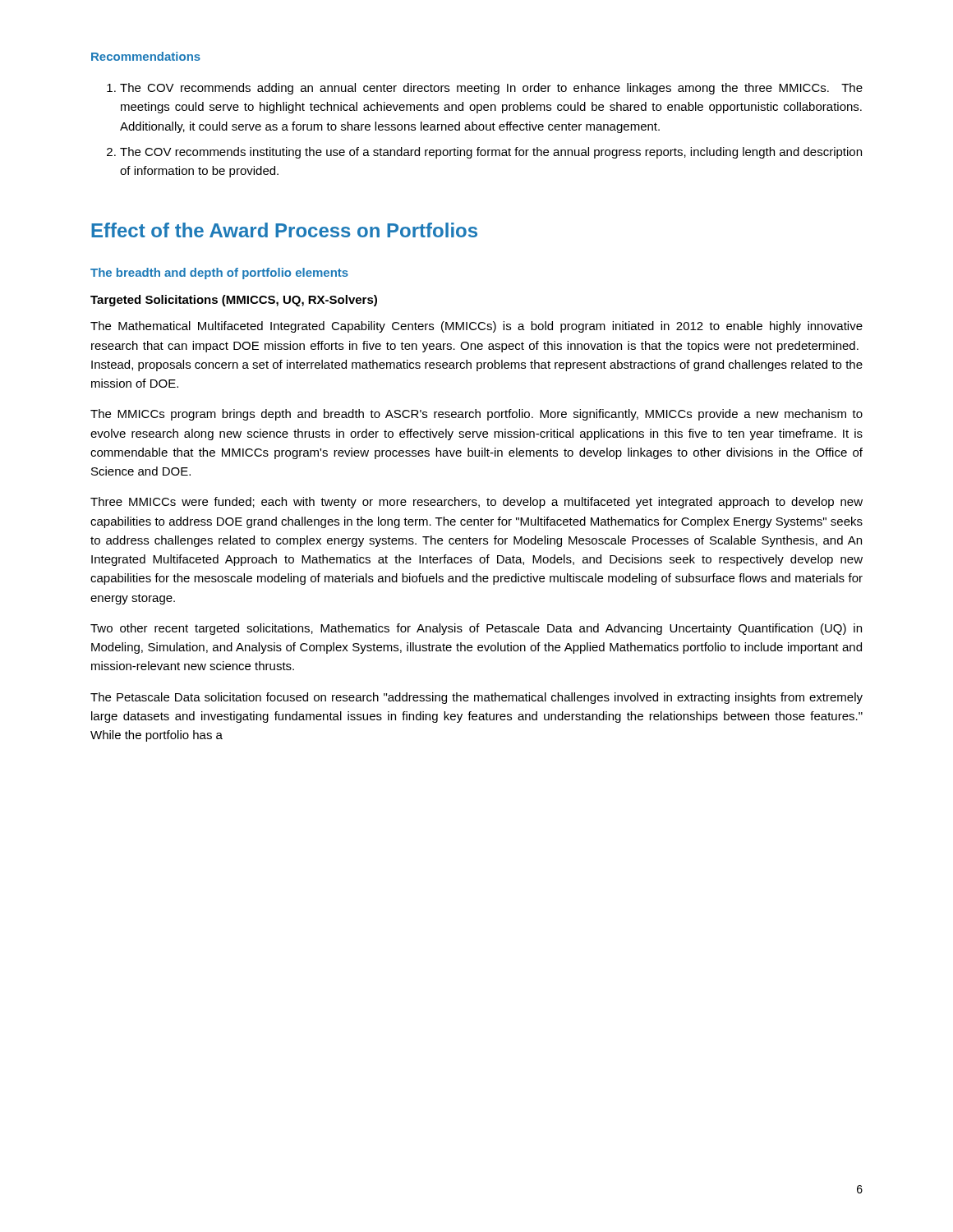Find the list item containing "The COV recommends instituting the use"
Viewport: 953px width, 1232px height.
coord(491,161)
